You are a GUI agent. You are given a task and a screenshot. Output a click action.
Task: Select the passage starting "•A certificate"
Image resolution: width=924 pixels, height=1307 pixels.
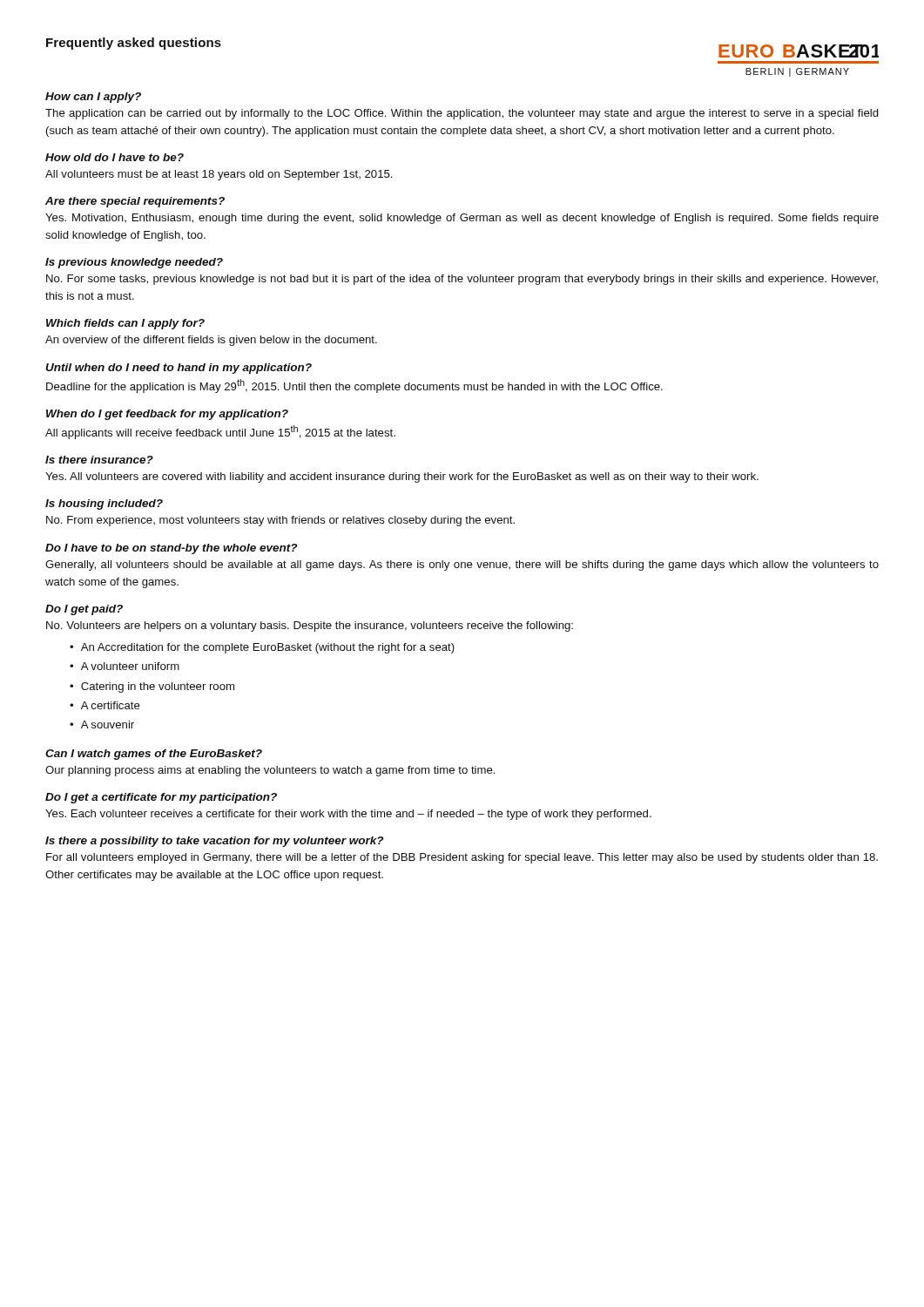105,706
